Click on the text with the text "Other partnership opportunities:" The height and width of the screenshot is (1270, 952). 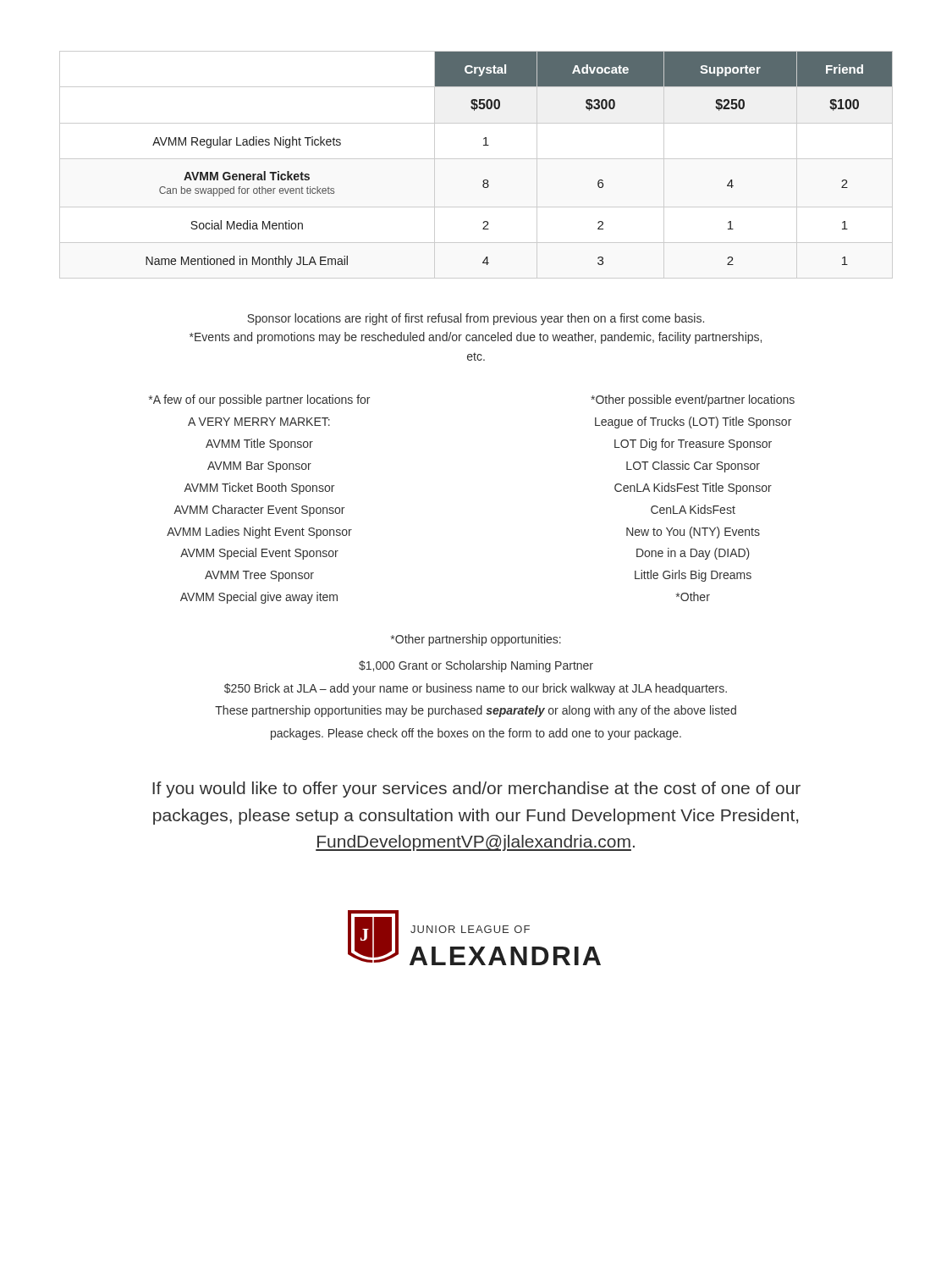click(476, 639)
